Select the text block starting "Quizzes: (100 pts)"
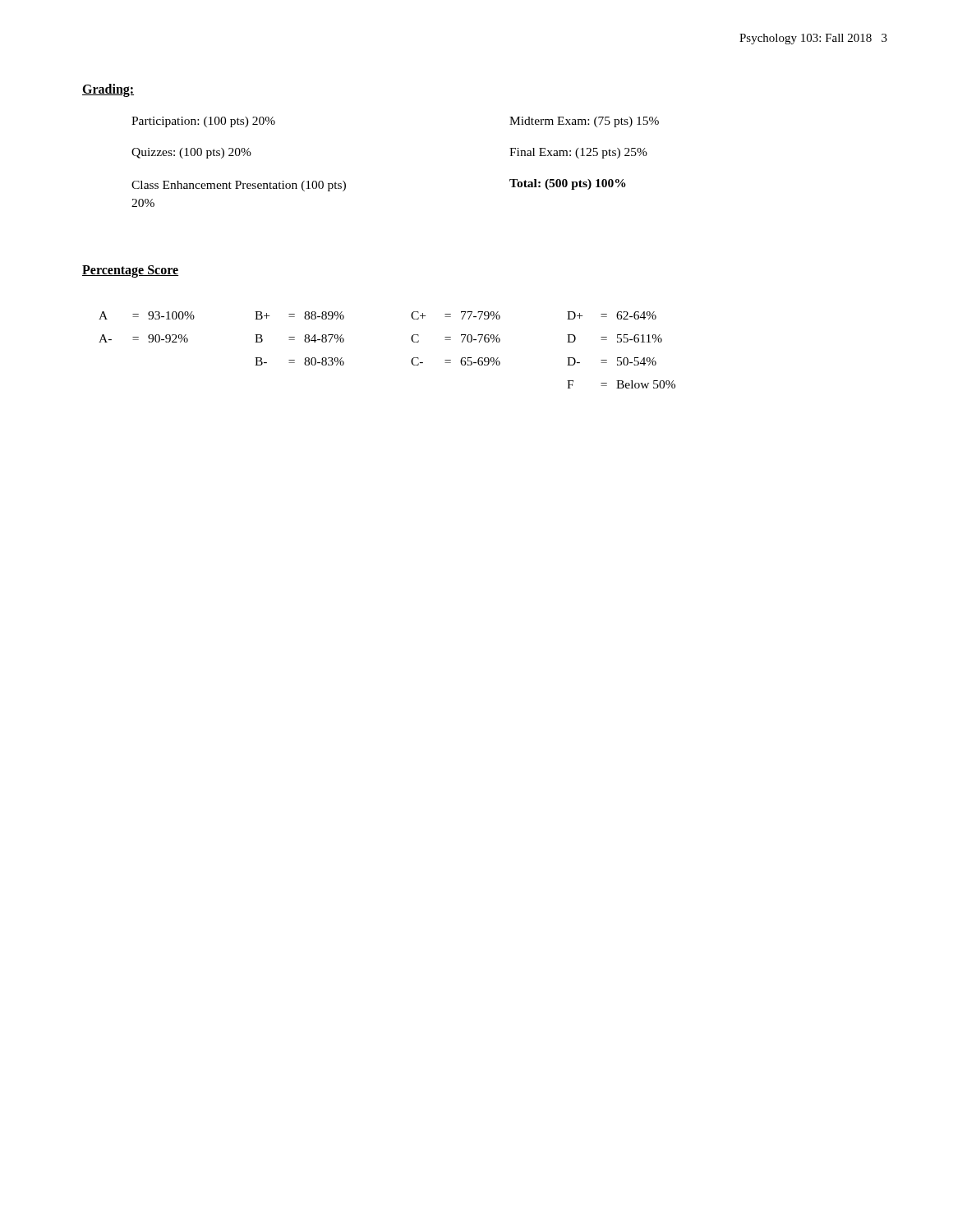953x1232 pixels. 191,152
